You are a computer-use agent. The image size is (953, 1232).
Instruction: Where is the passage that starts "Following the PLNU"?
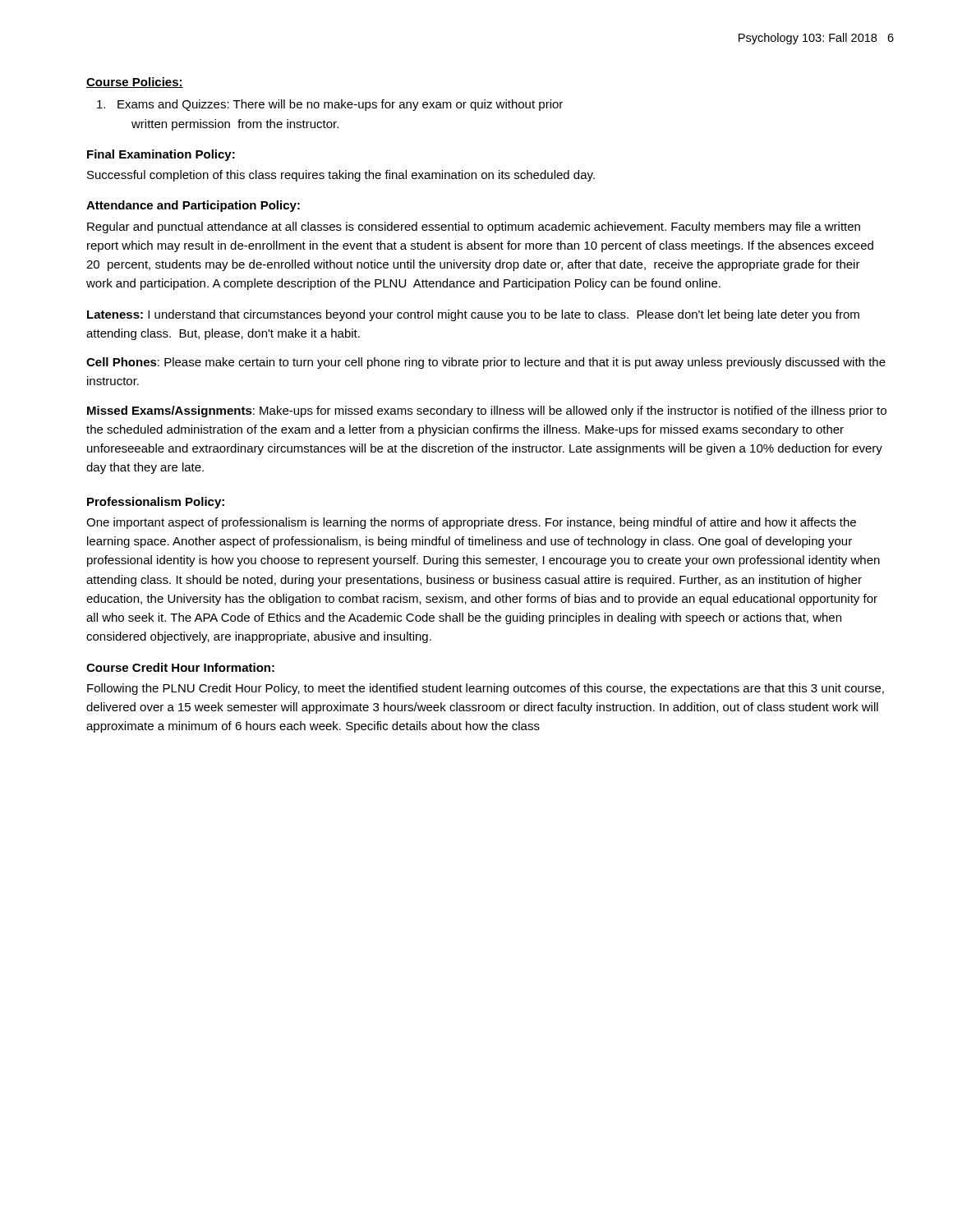pyautogui.click(x=487, y=707)
